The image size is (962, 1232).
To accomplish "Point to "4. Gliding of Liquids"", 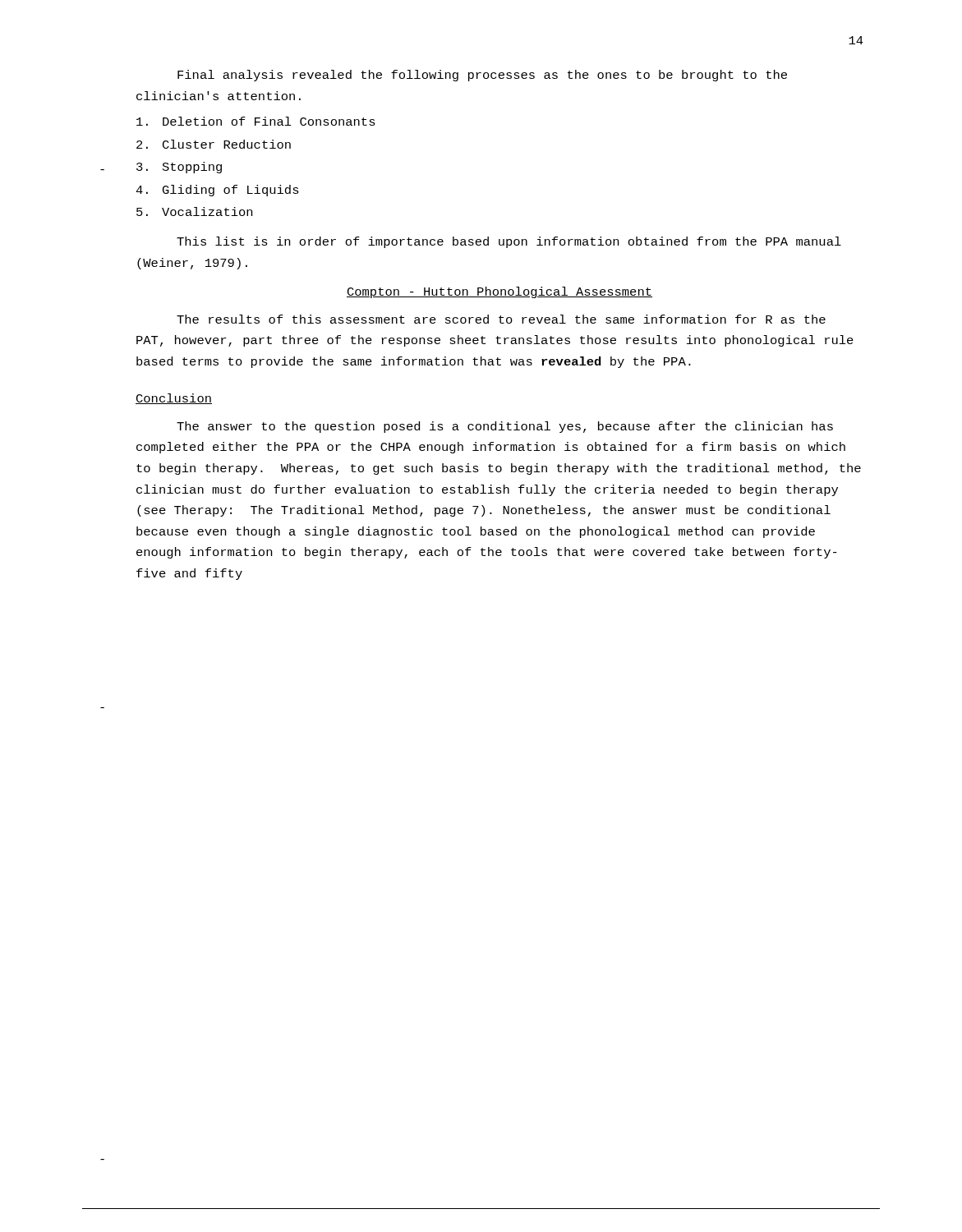I will click(217, 191).
